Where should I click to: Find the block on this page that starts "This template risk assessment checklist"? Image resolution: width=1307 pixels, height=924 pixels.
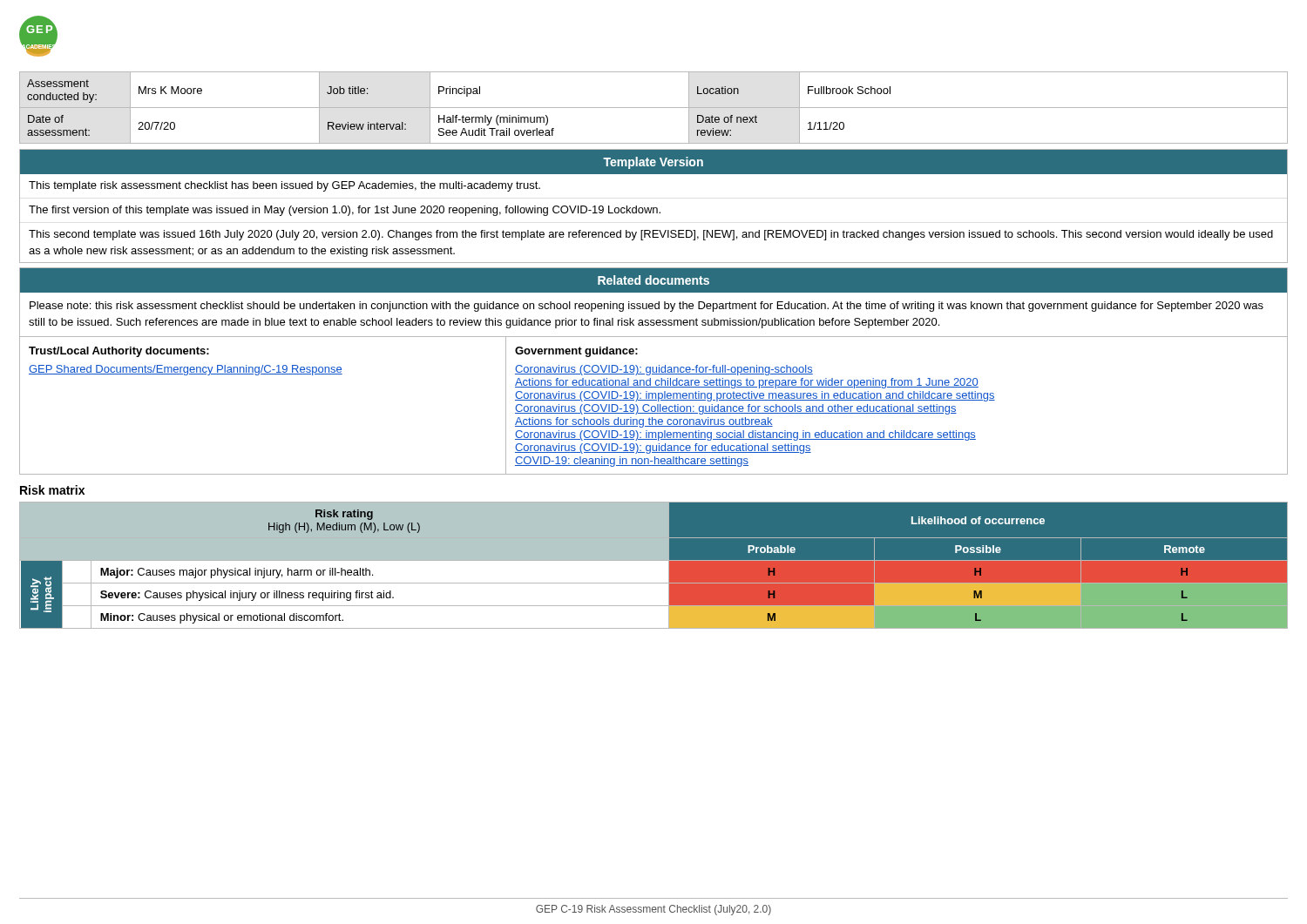click(x=285, y=185)
